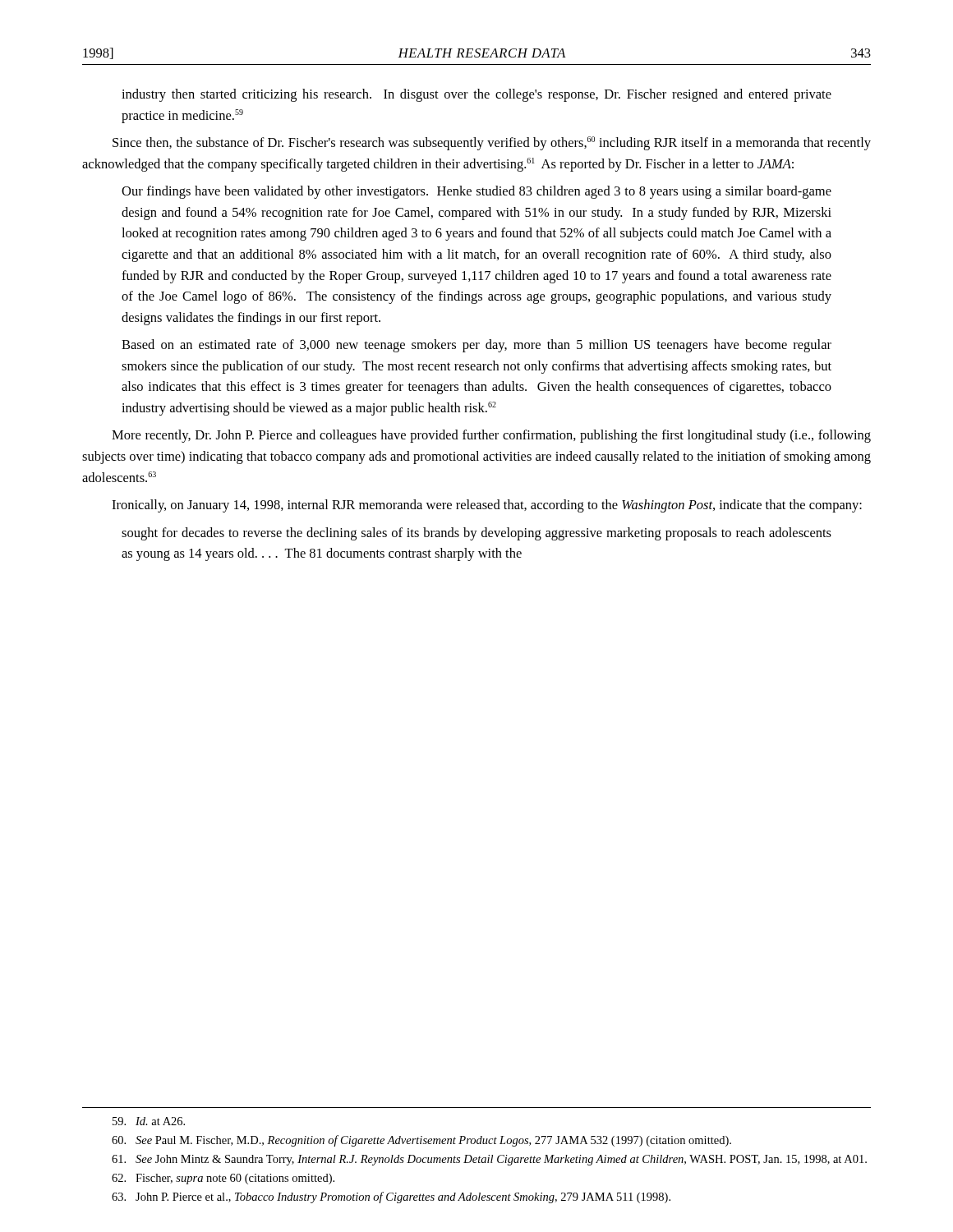Point to the text block starting "sought for decades to reverse"
Image resolution: width=953 pixels, height=1232 pixels.
pyautogui.click(x=476, y=543)
